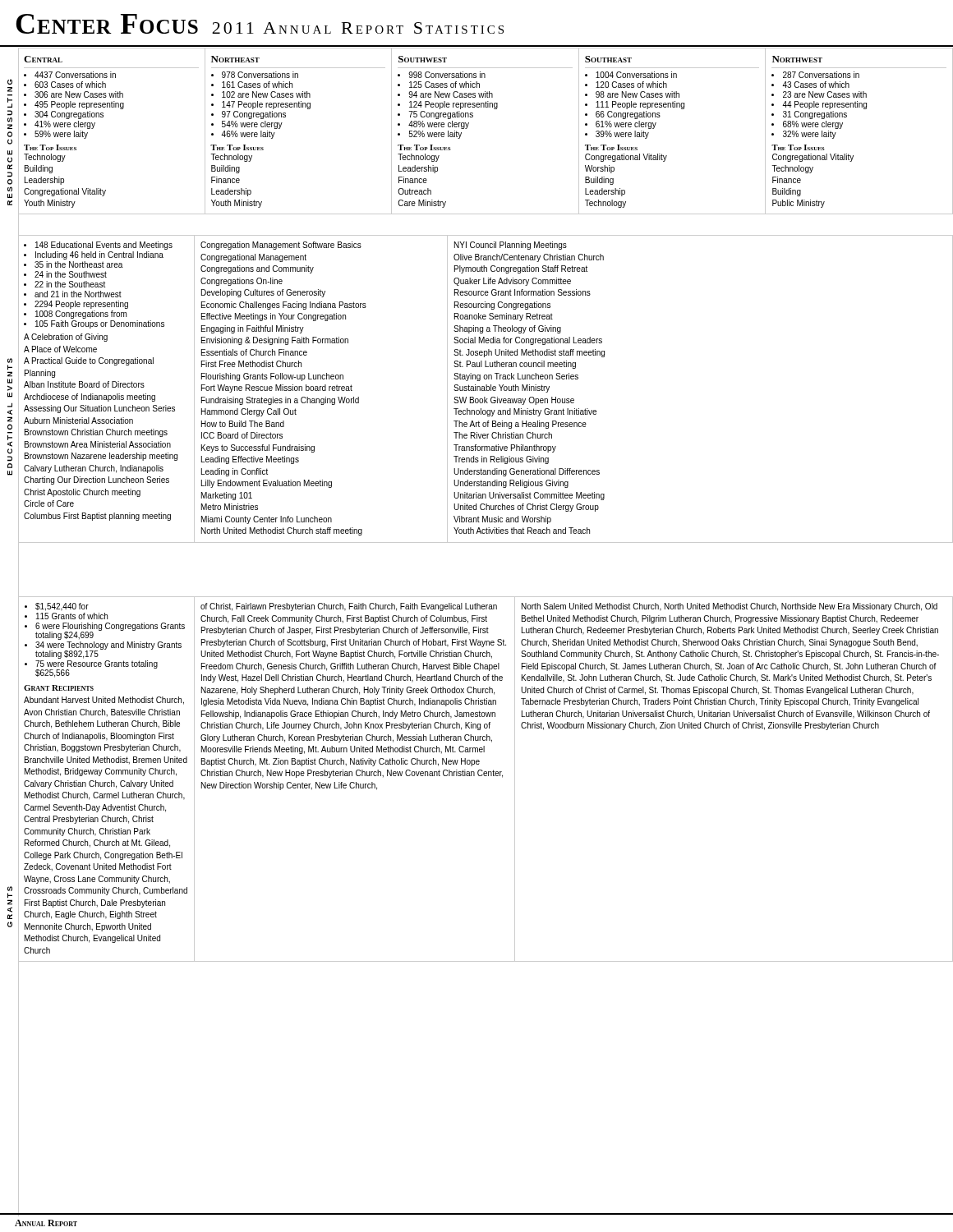Locate the element starting "148 Educational Events and Meetings Including 46 held"
The height and width of the screenshot is (1232, 953).
coord(106,285)
